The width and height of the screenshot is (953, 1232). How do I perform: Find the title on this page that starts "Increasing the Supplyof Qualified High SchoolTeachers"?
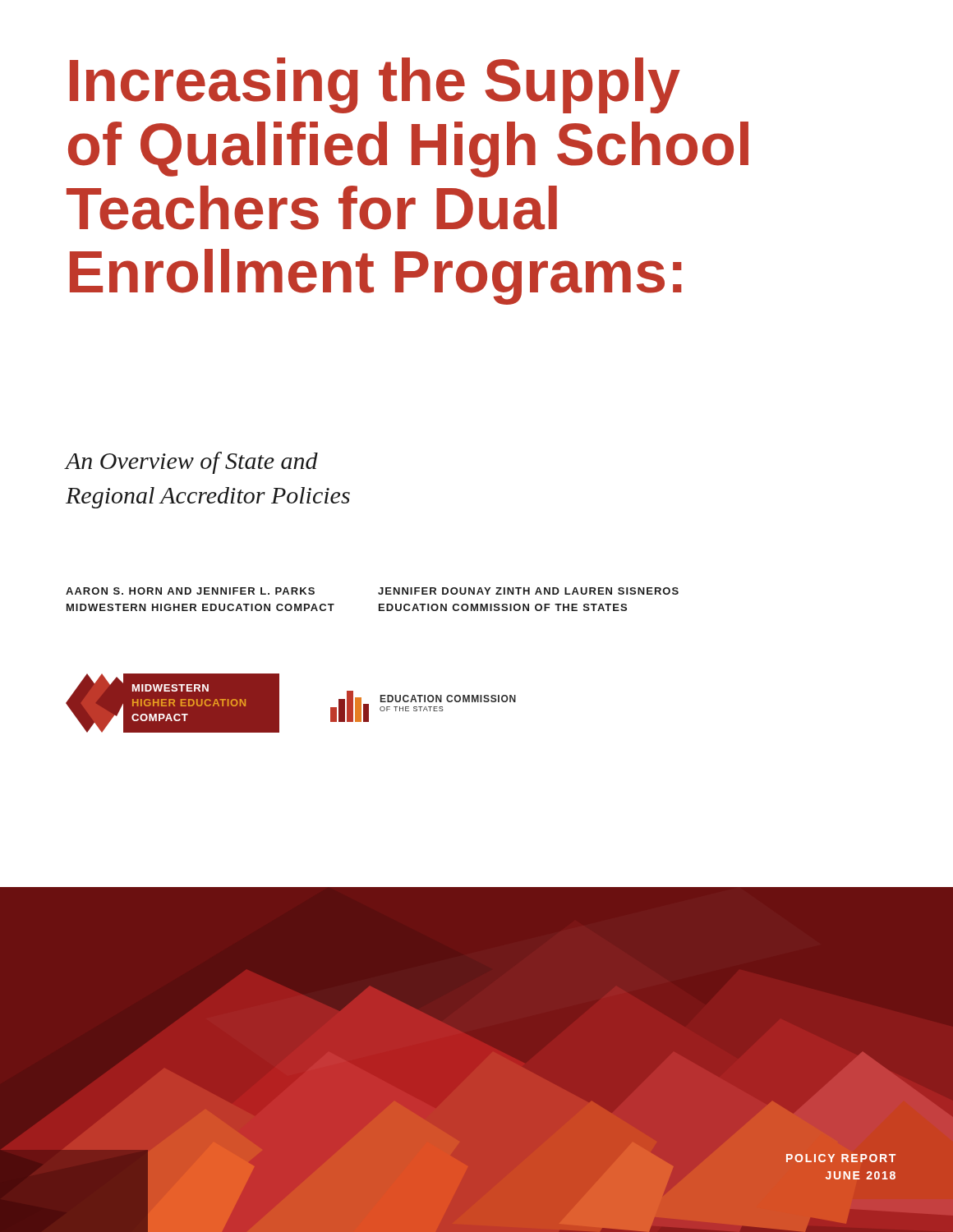tap(435, 177)
